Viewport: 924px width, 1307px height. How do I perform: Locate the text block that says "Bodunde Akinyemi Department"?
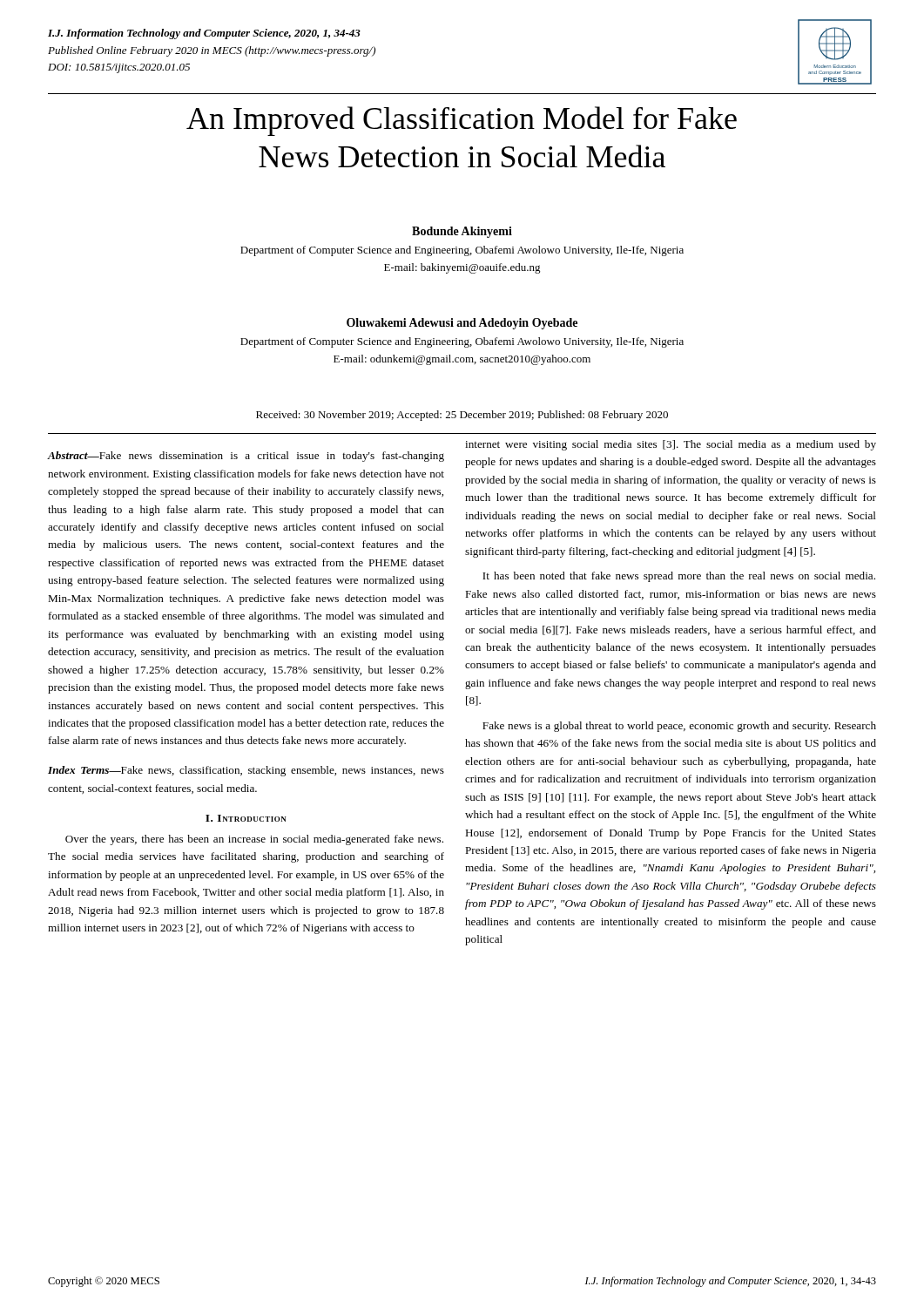462,249
